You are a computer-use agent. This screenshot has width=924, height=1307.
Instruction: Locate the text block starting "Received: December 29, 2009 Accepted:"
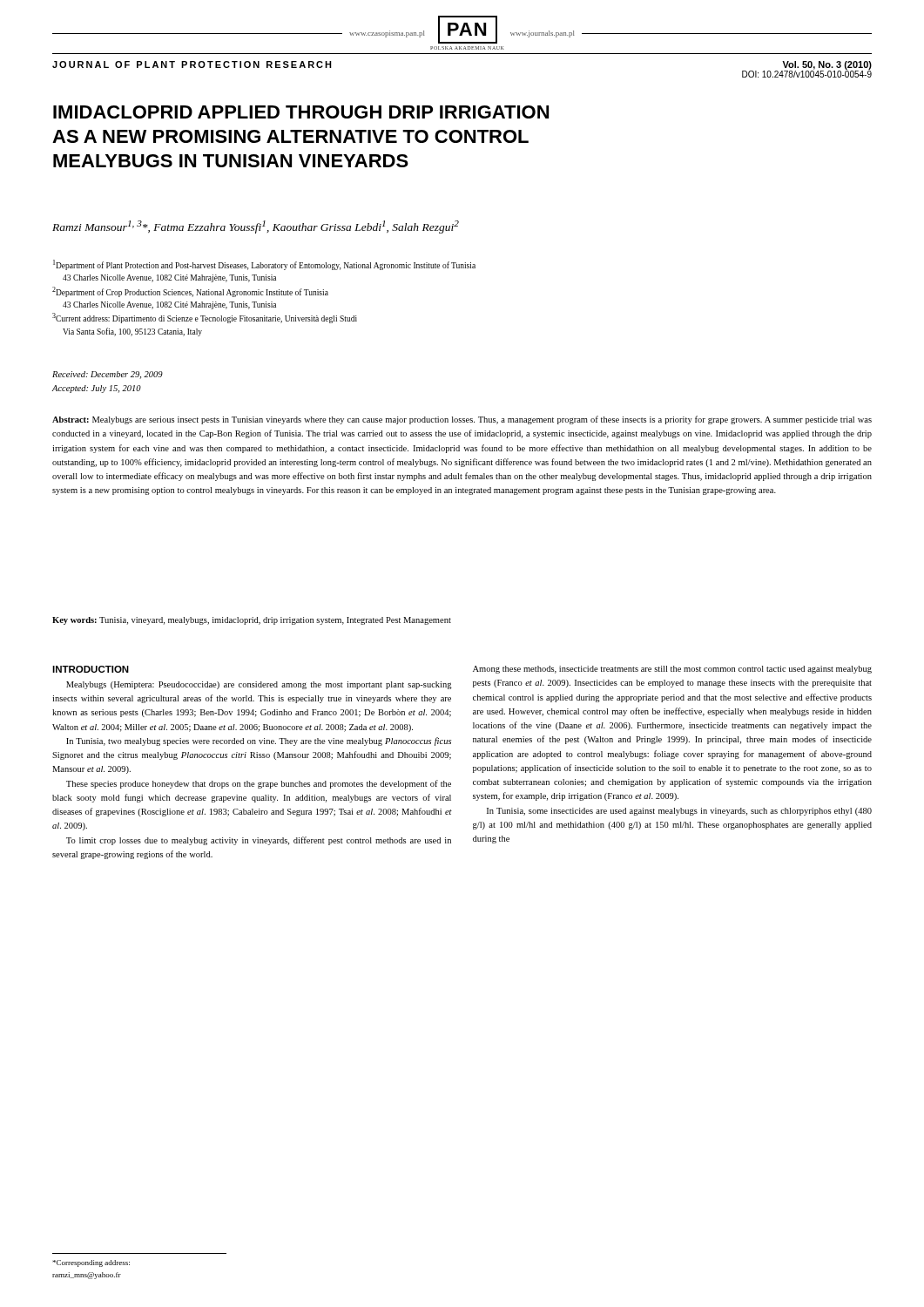[107, 381]
